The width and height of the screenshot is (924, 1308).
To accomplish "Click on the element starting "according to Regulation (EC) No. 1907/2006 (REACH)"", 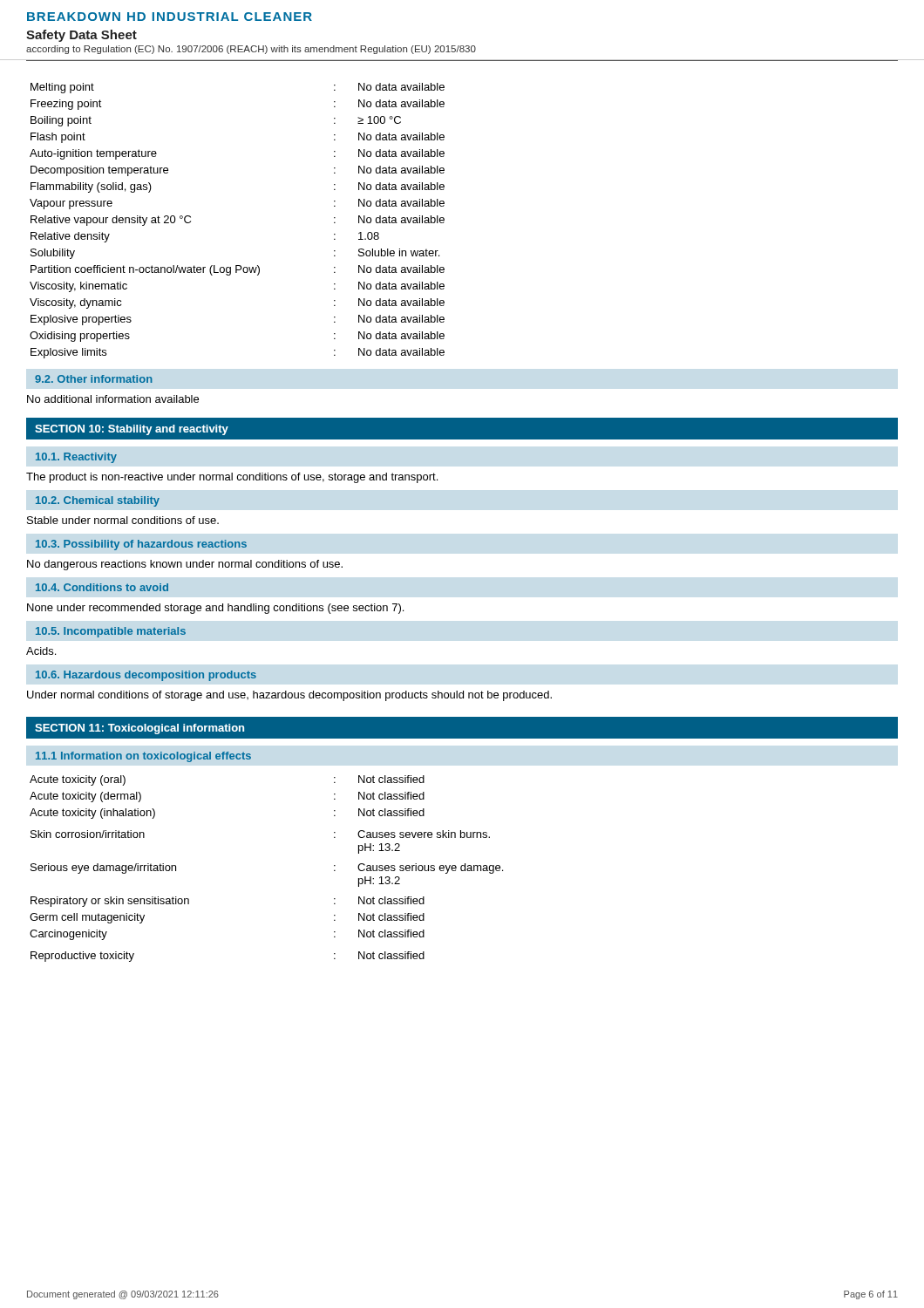I will point(251,49).
